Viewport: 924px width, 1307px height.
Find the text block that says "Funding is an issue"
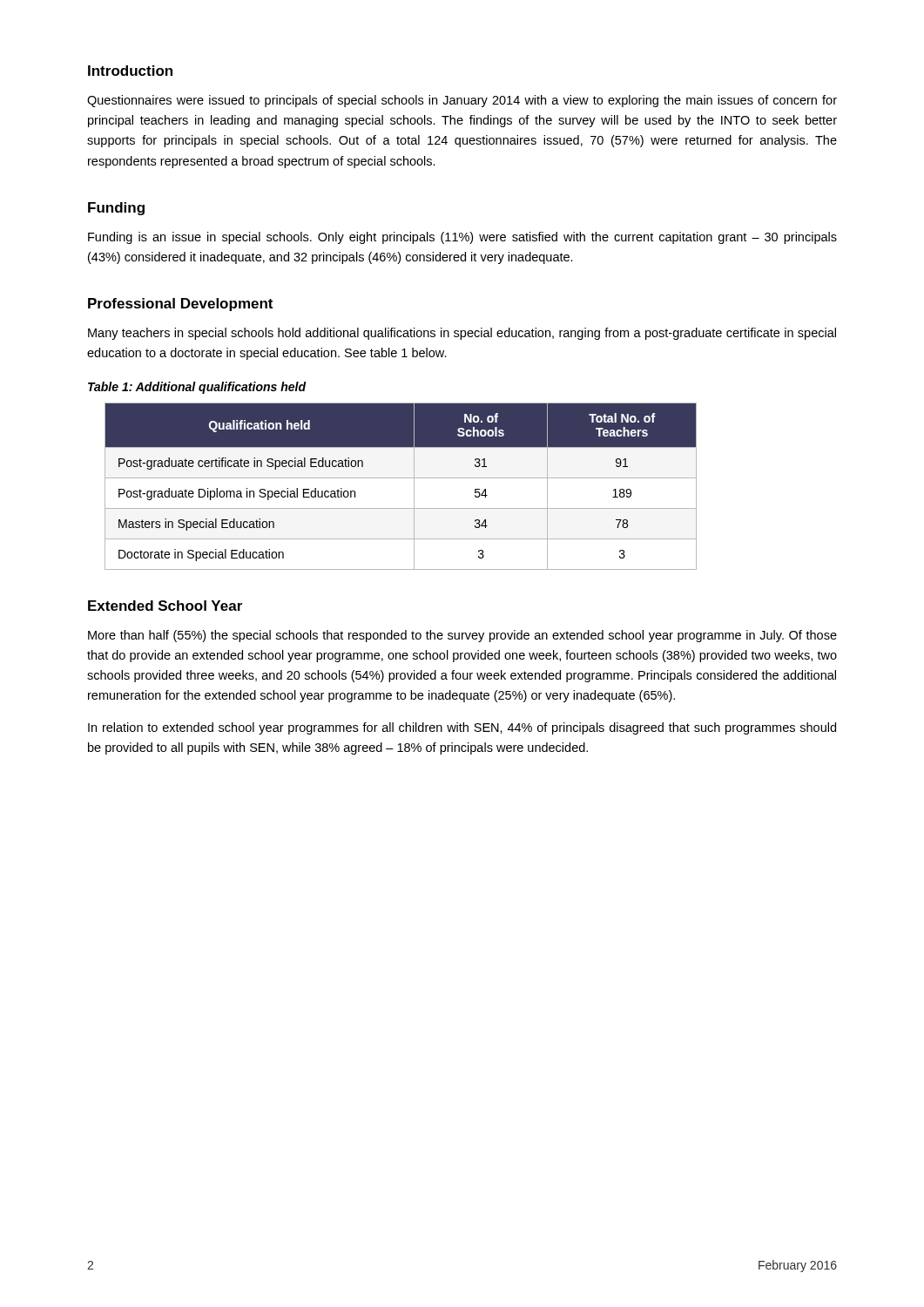coord(462,247)
